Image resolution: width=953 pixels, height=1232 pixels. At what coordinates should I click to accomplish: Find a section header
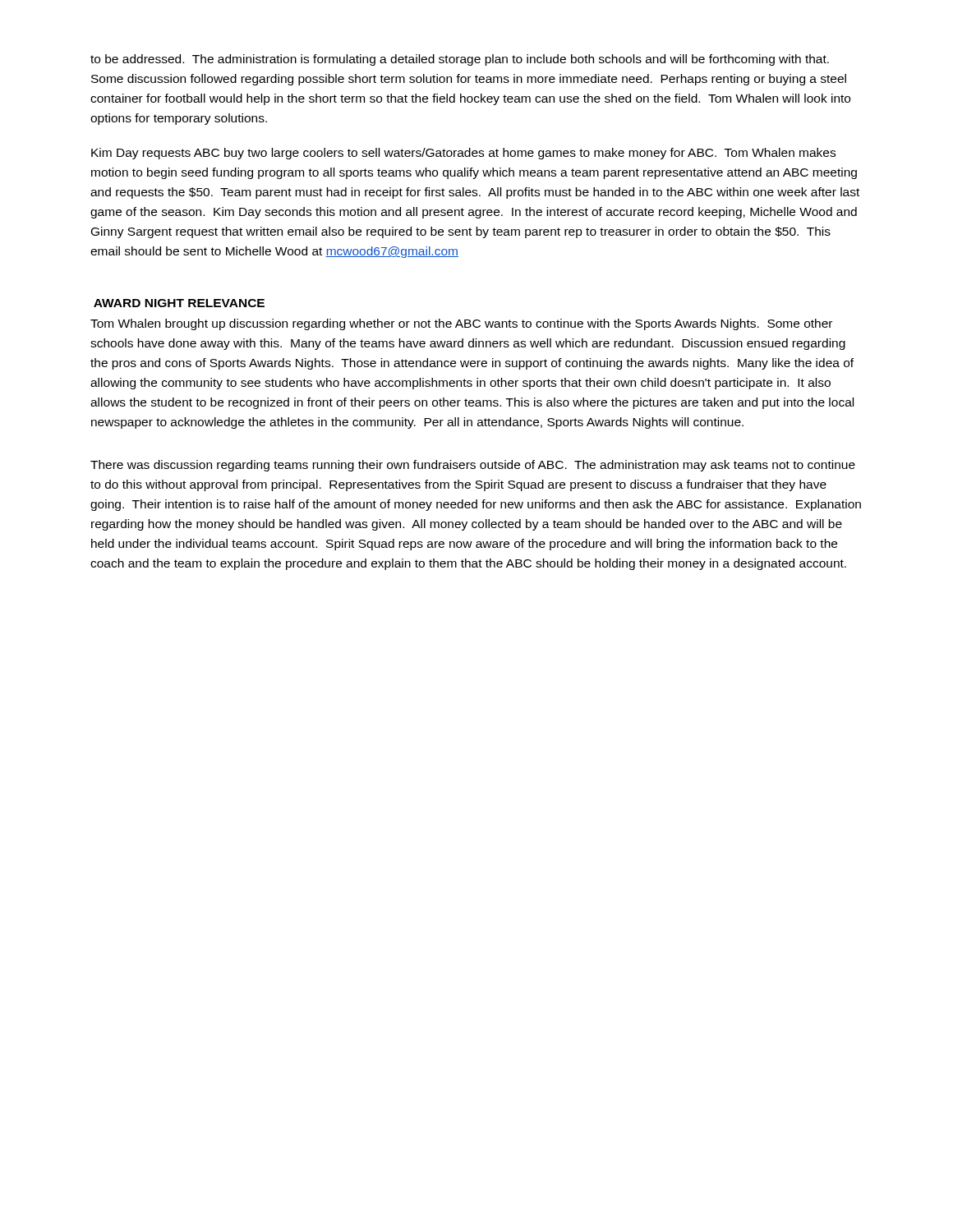178,303
